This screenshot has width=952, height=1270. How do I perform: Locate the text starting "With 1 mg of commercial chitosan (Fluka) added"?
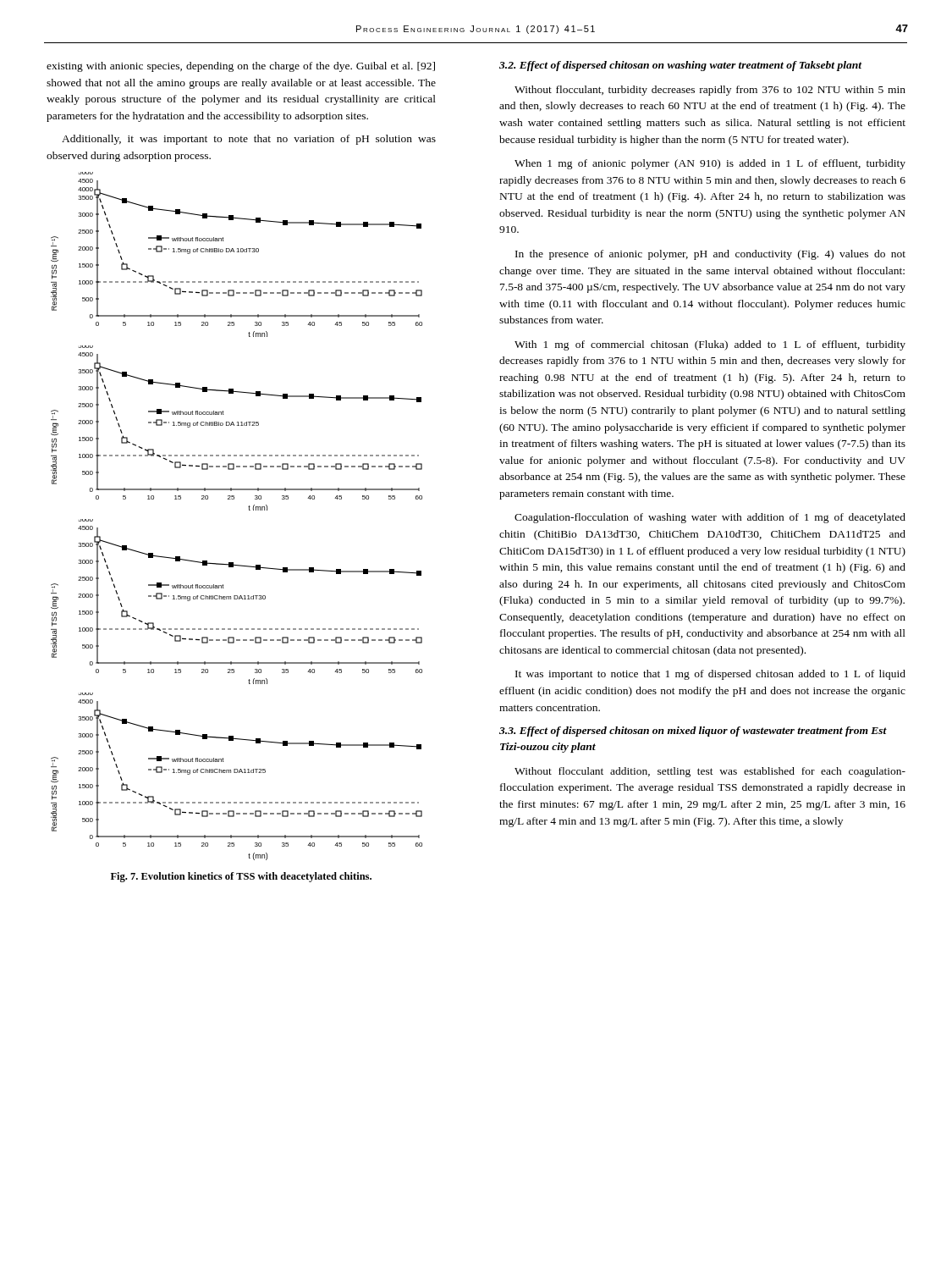click(702, 419)
